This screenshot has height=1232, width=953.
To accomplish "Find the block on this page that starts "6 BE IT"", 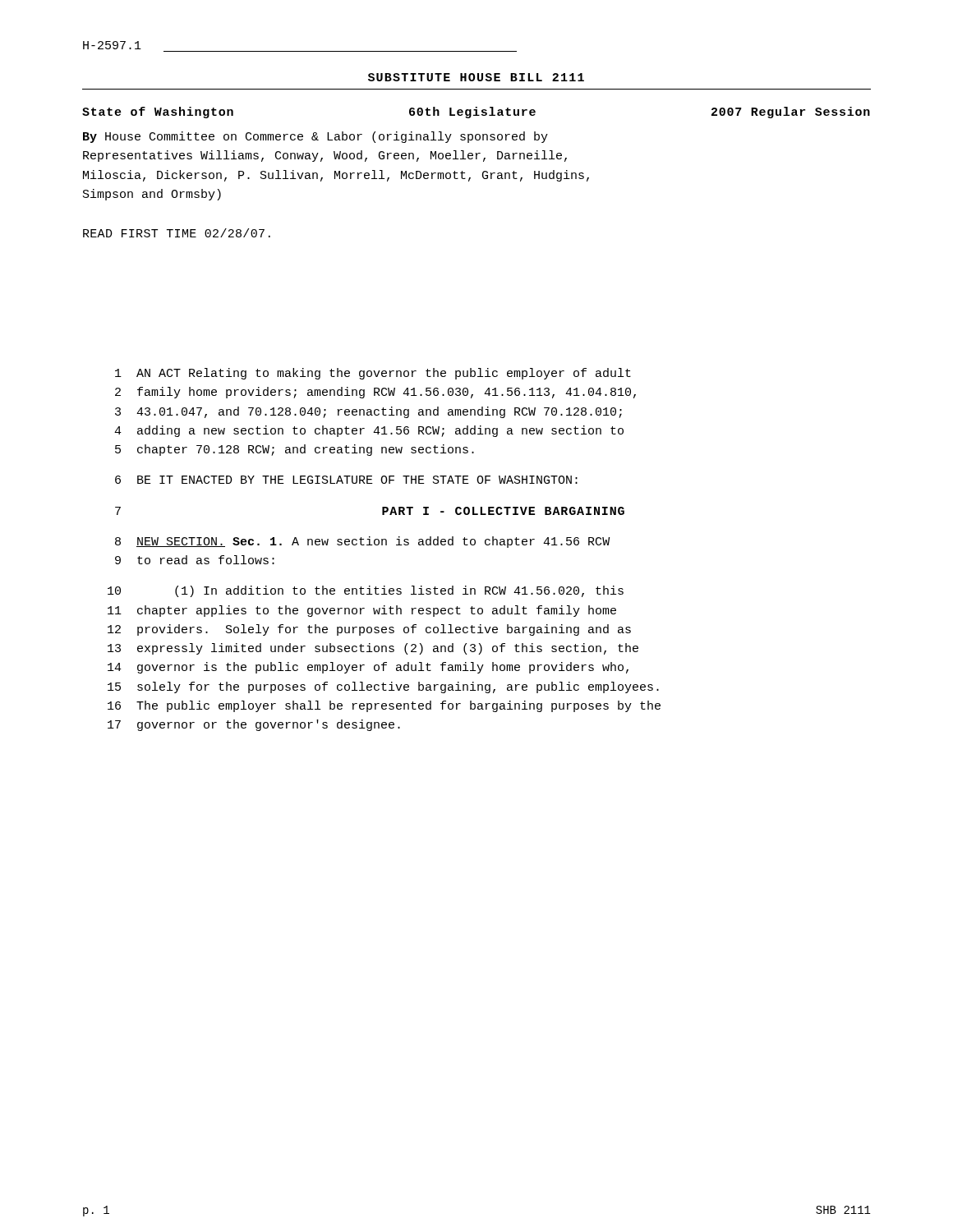I will [x=476, y=481].
